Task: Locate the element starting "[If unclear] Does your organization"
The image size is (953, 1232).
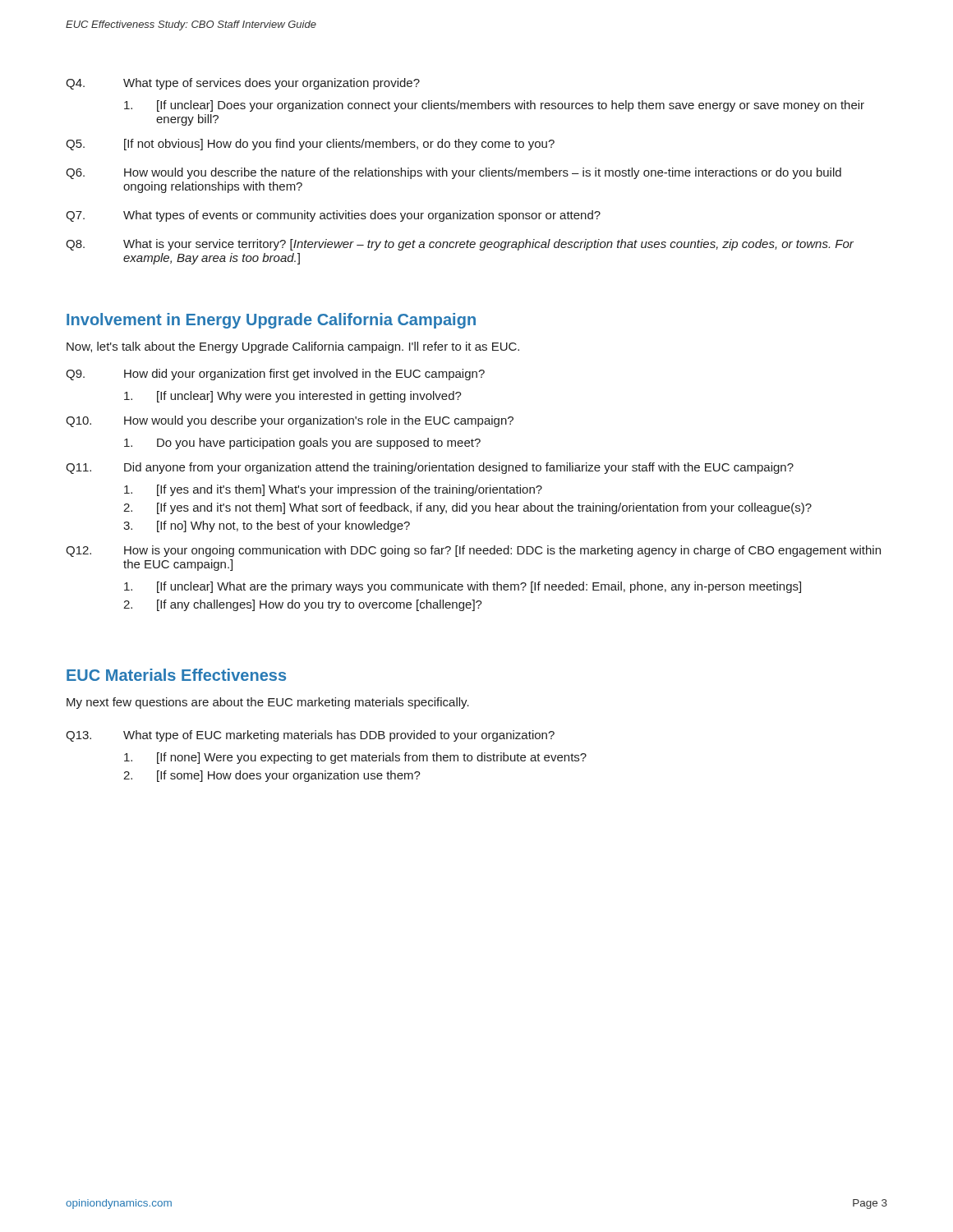Action: (505, 112)
